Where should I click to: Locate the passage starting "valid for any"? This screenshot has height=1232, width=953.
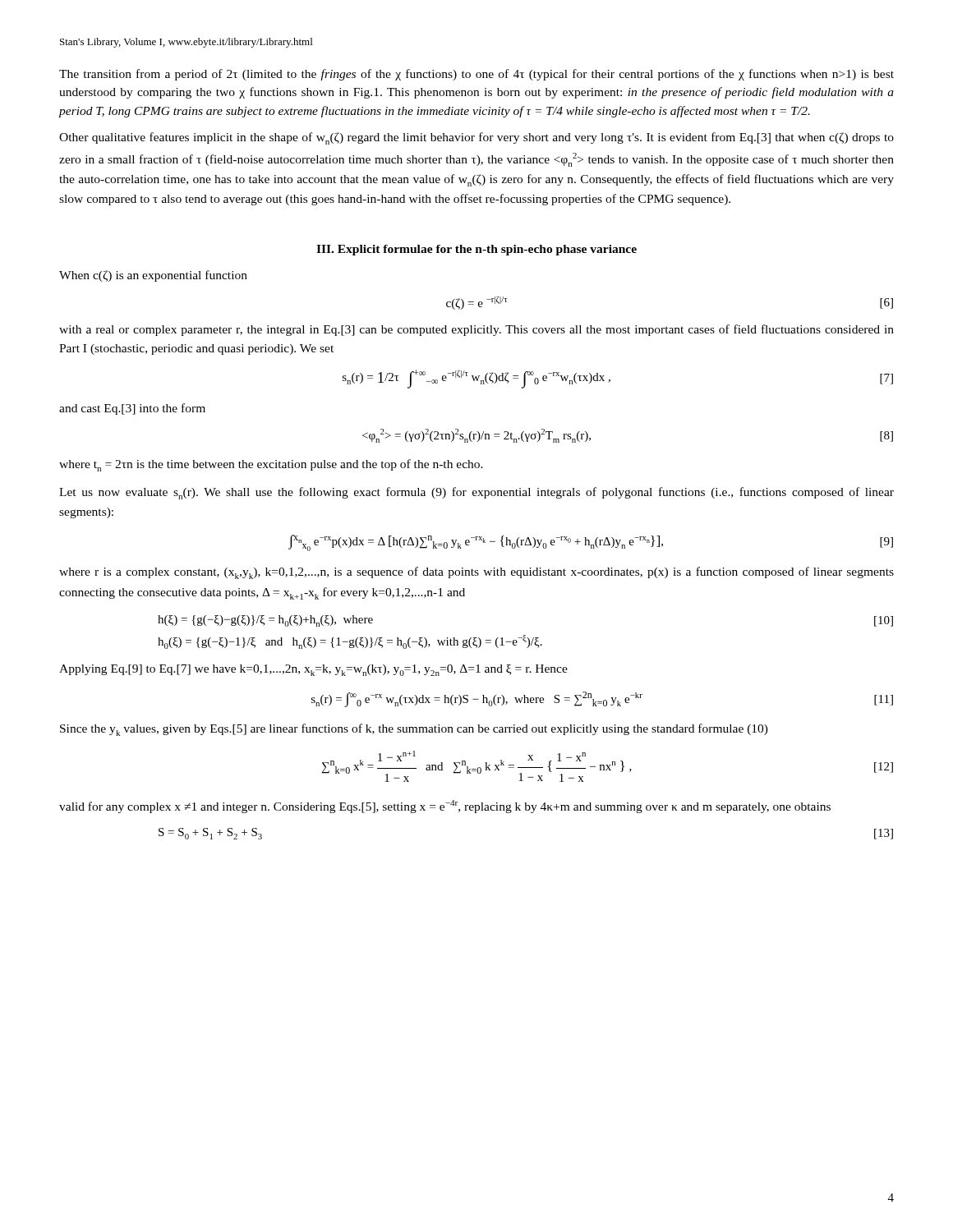[x=445, y=805]
